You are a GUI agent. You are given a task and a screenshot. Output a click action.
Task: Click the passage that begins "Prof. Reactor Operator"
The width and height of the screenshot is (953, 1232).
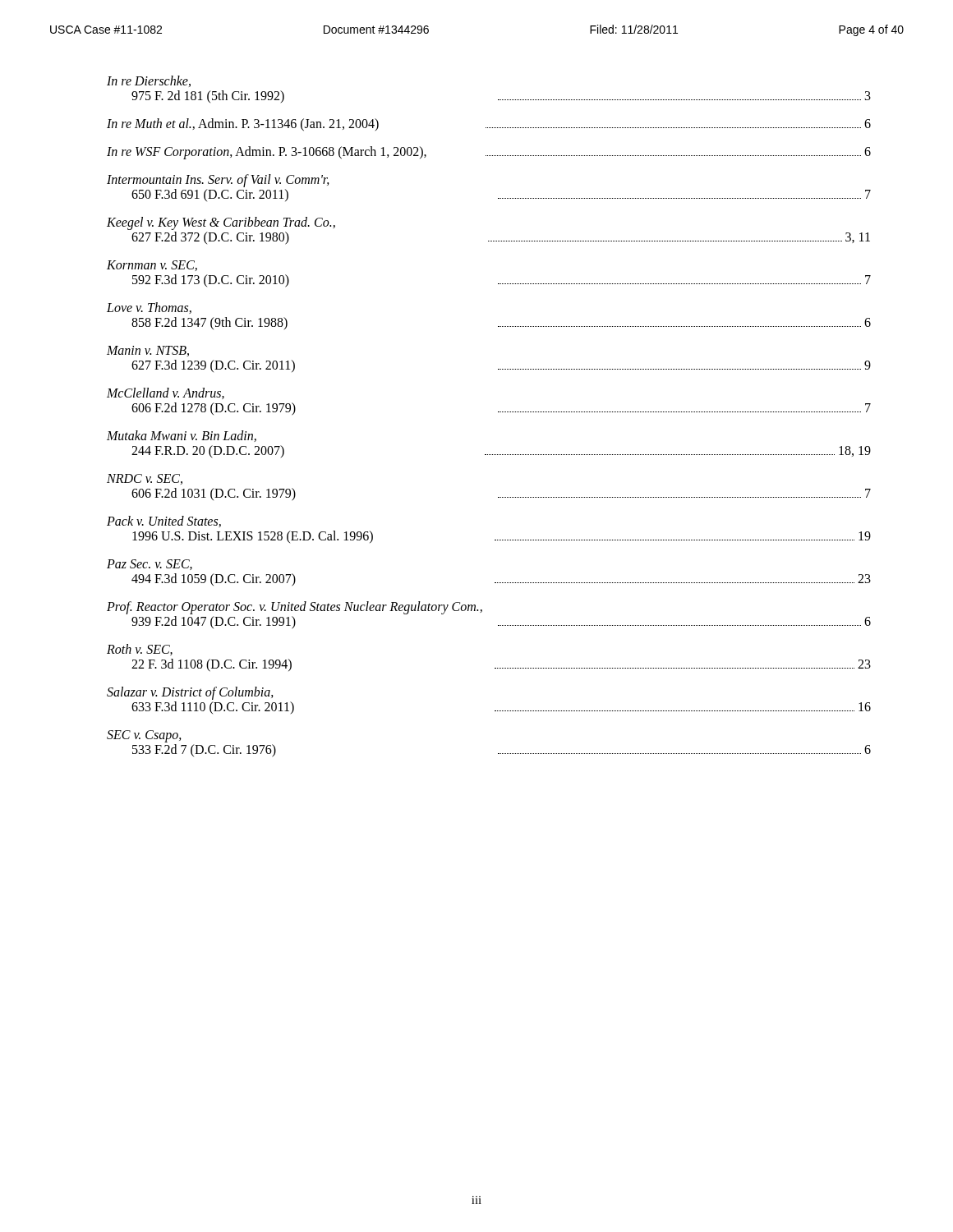point(489,614)
